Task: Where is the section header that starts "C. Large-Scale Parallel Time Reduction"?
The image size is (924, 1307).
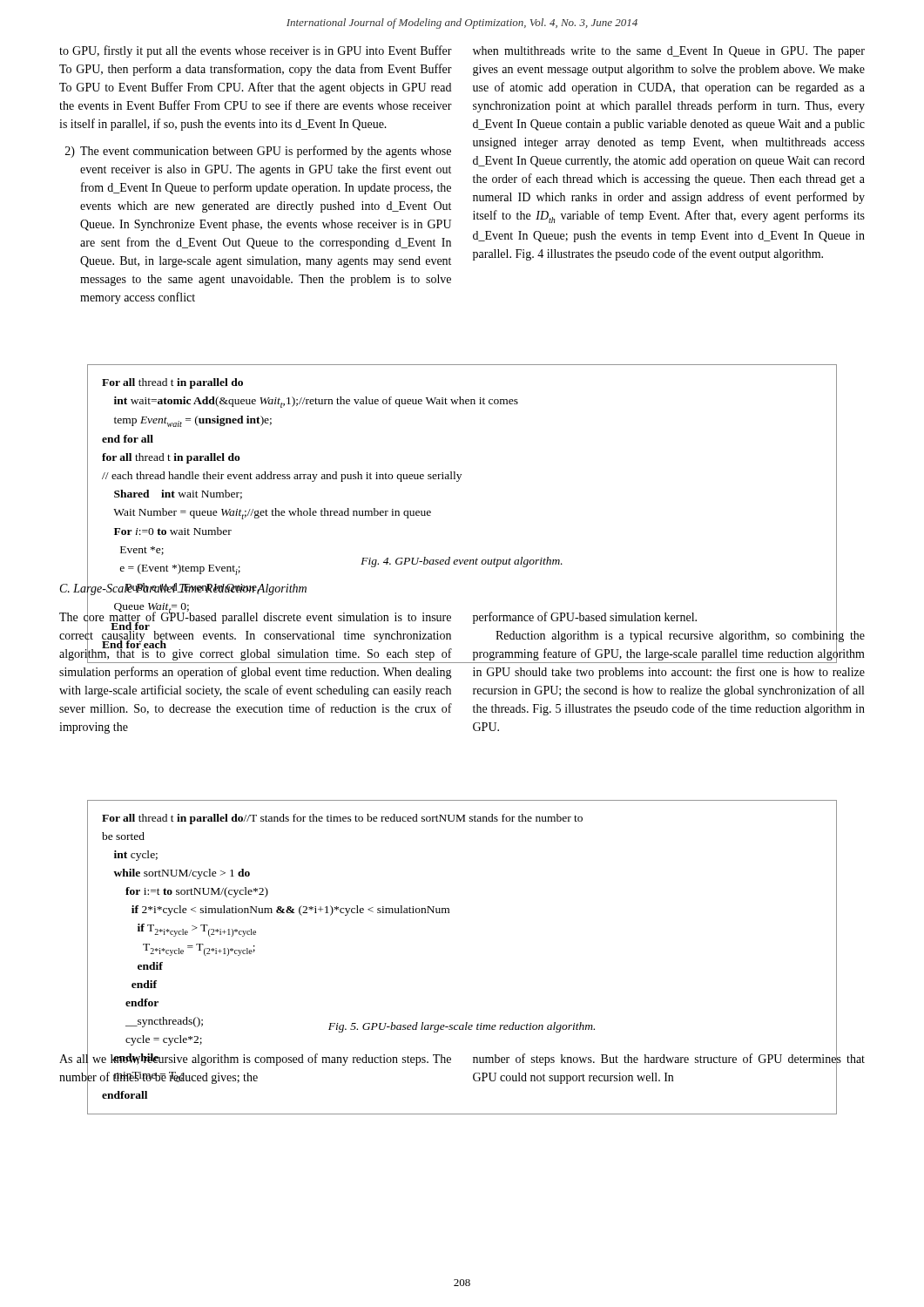Action: coord(183,589)
